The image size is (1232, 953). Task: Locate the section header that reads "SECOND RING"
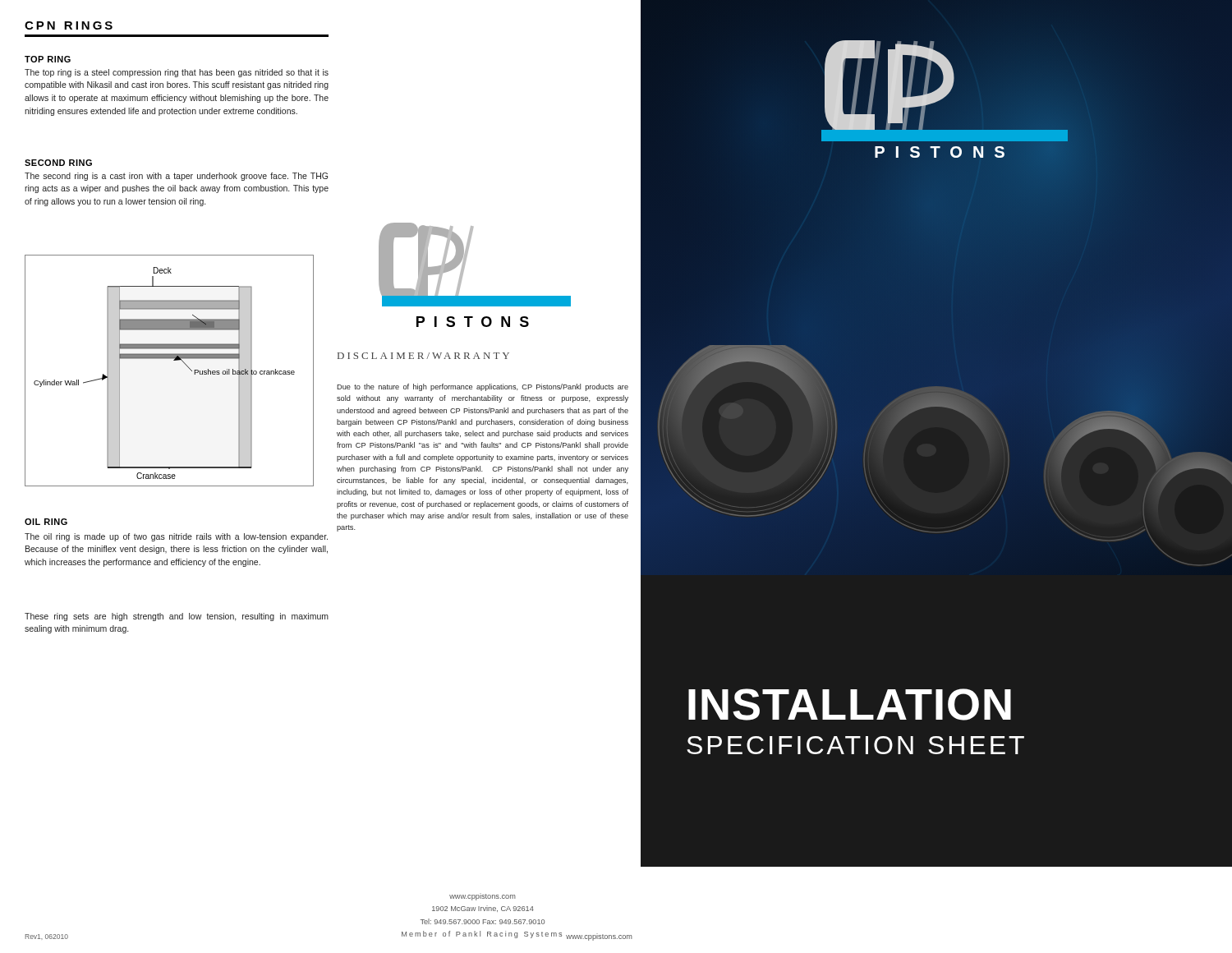pyautogui.click(x=177, y=163)
